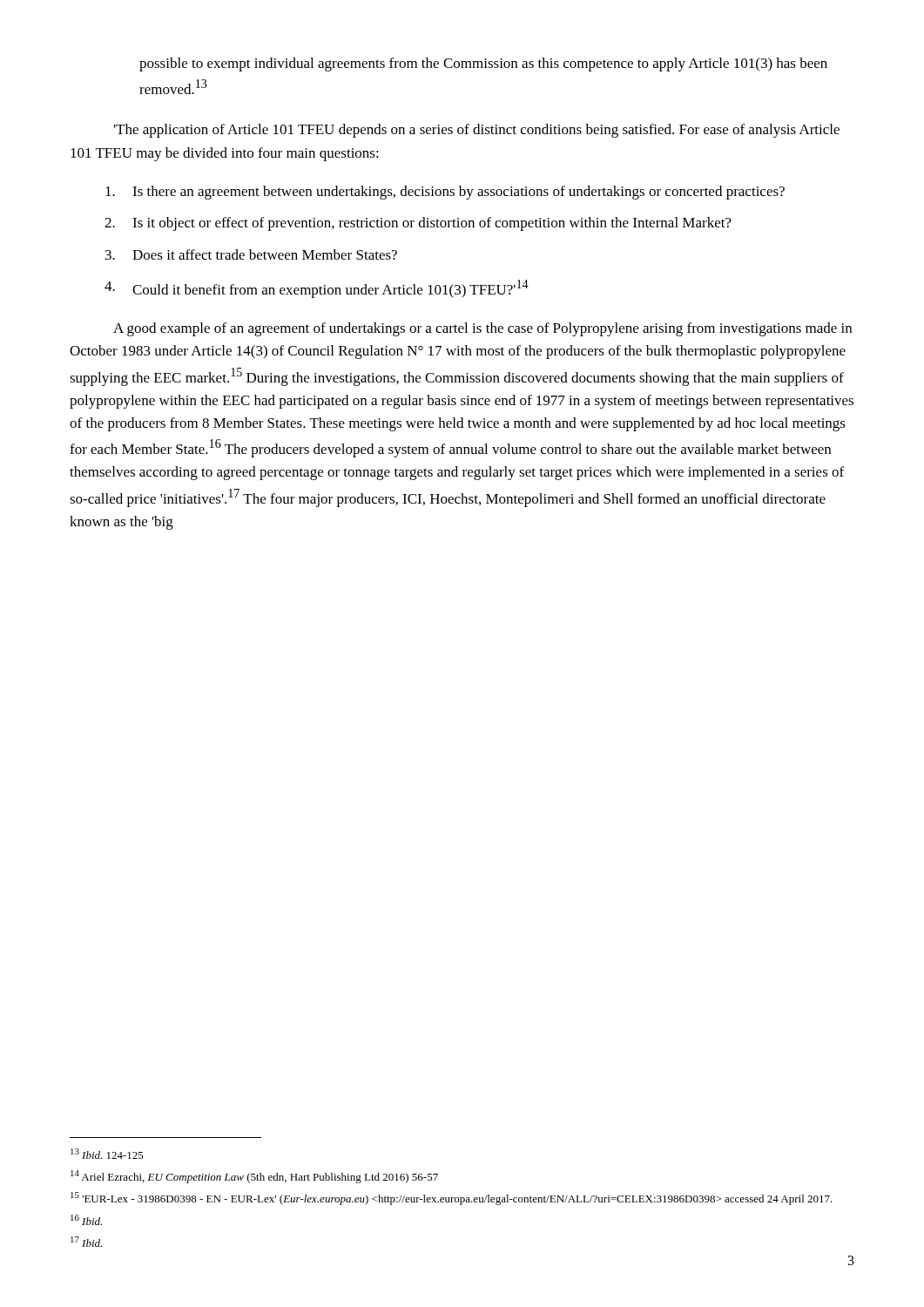The image size is (924, 1307).
Task: Where is the passage that starts "4. Could it benefit"?
Action: (479, 288)
